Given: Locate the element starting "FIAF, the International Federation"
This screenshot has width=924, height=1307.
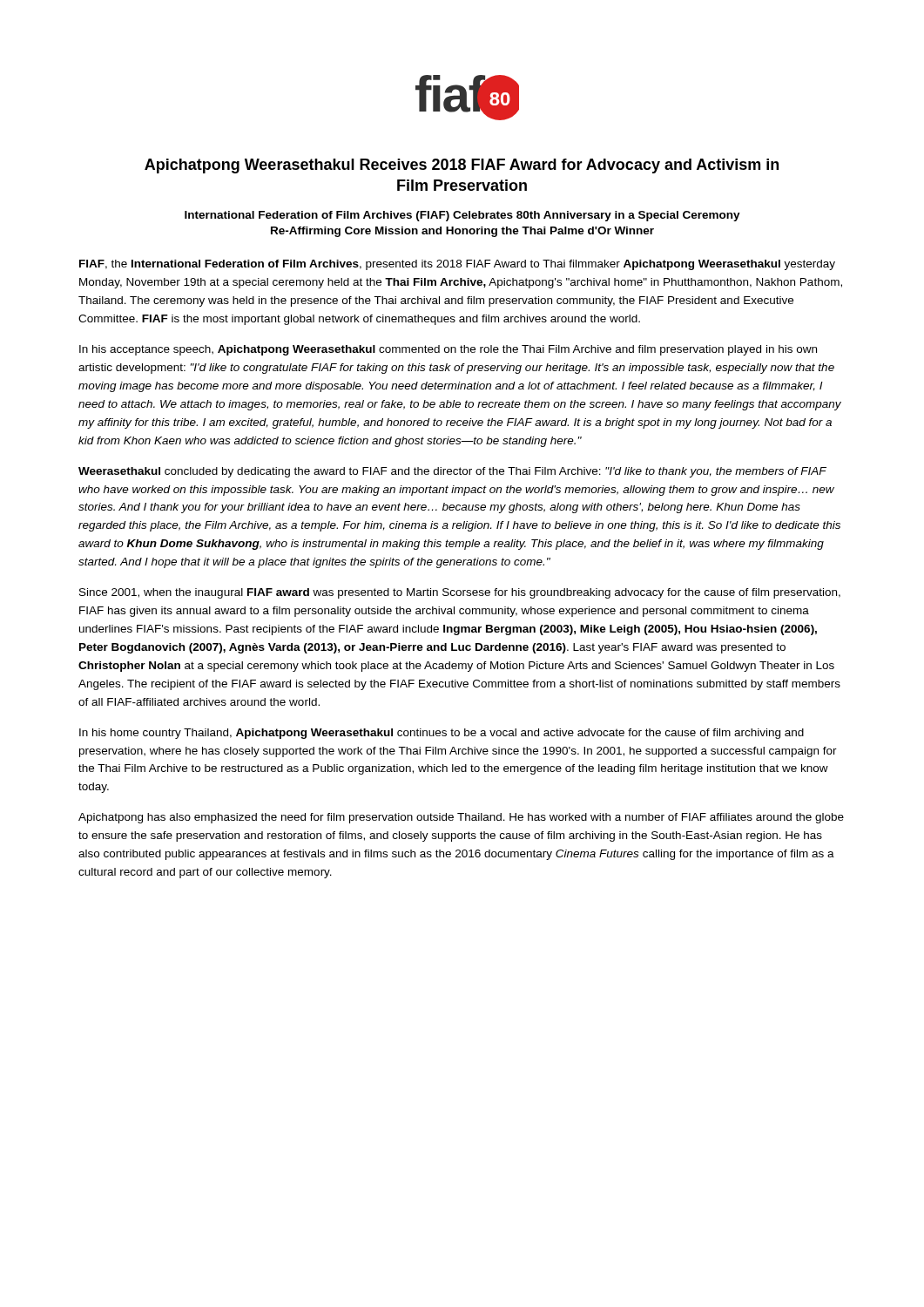Looking at the screenshot, I should tap(461, 291).
